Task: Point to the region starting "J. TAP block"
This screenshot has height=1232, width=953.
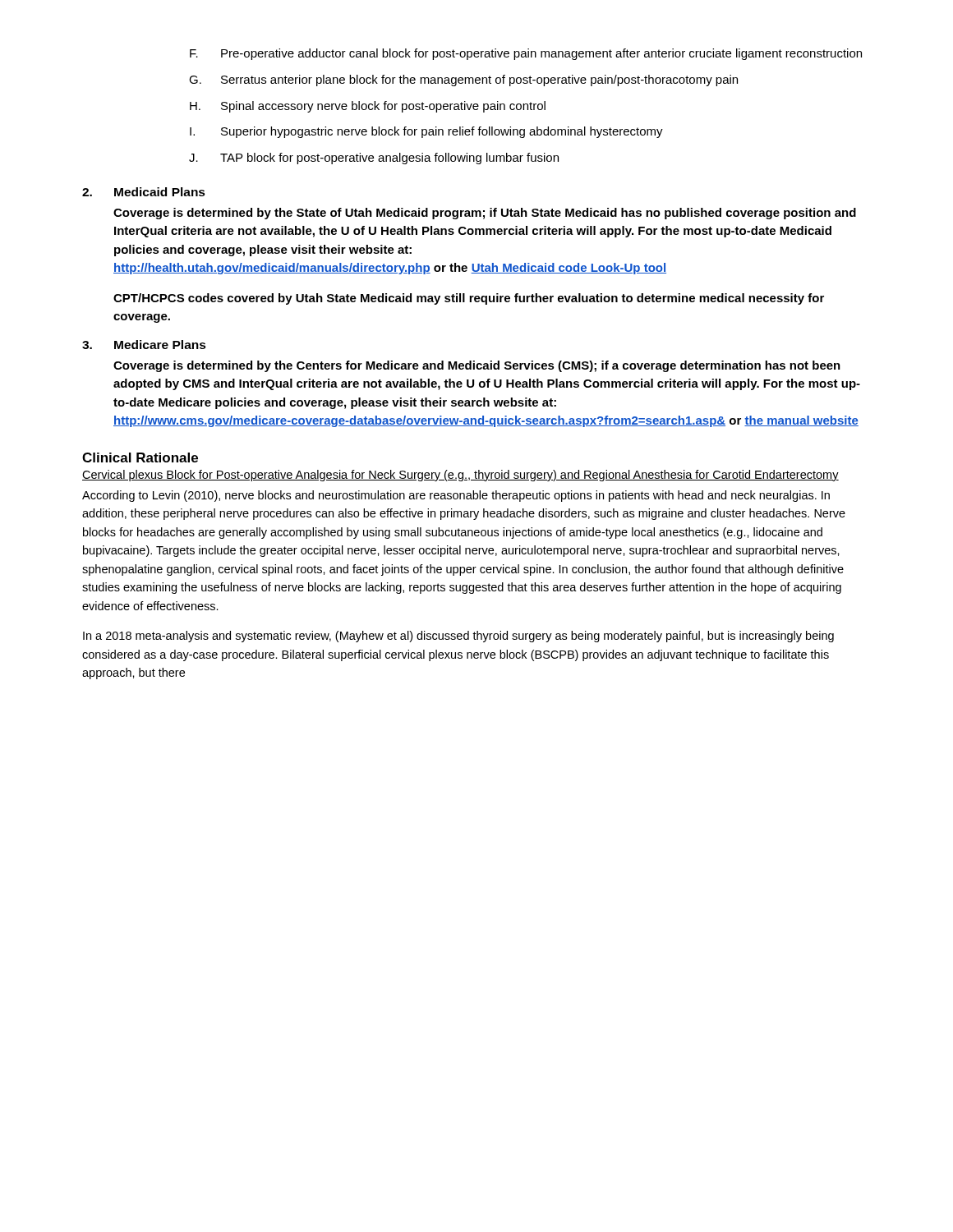Action: coord(530,158)
